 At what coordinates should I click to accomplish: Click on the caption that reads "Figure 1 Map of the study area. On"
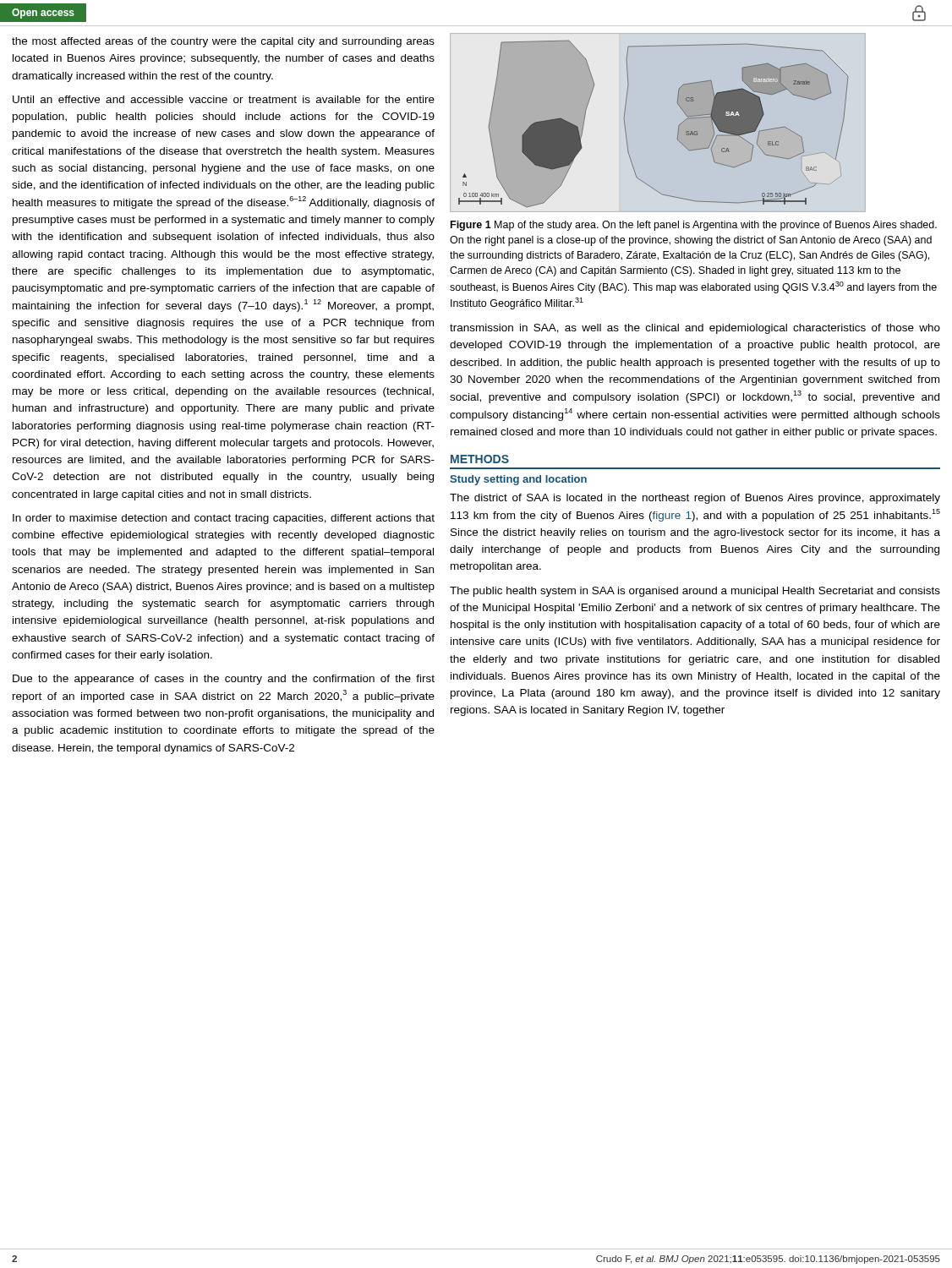[x=694, y=264]
